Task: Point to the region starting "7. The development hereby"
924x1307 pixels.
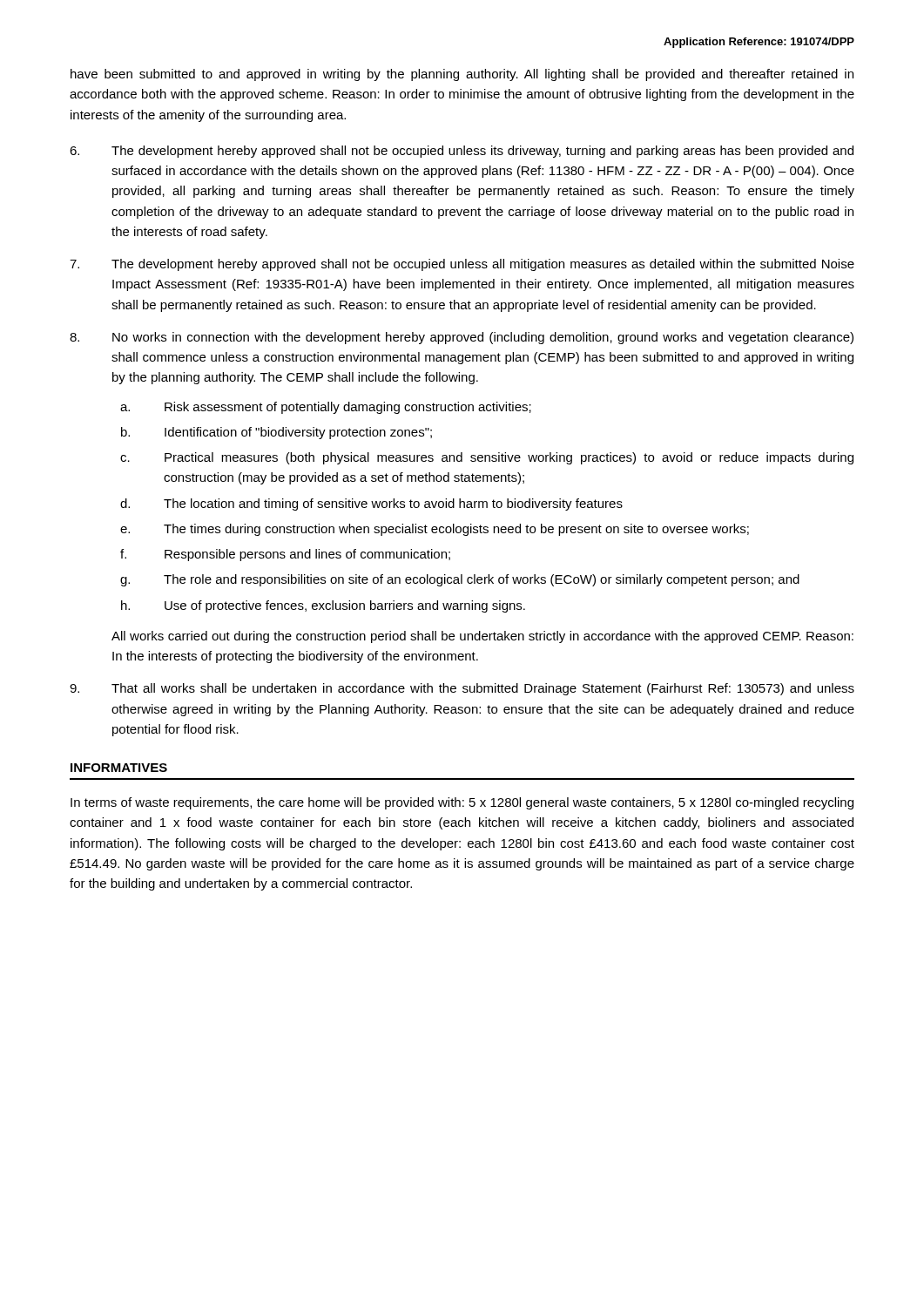Action: pyautogui.click(x=462, y=284)
